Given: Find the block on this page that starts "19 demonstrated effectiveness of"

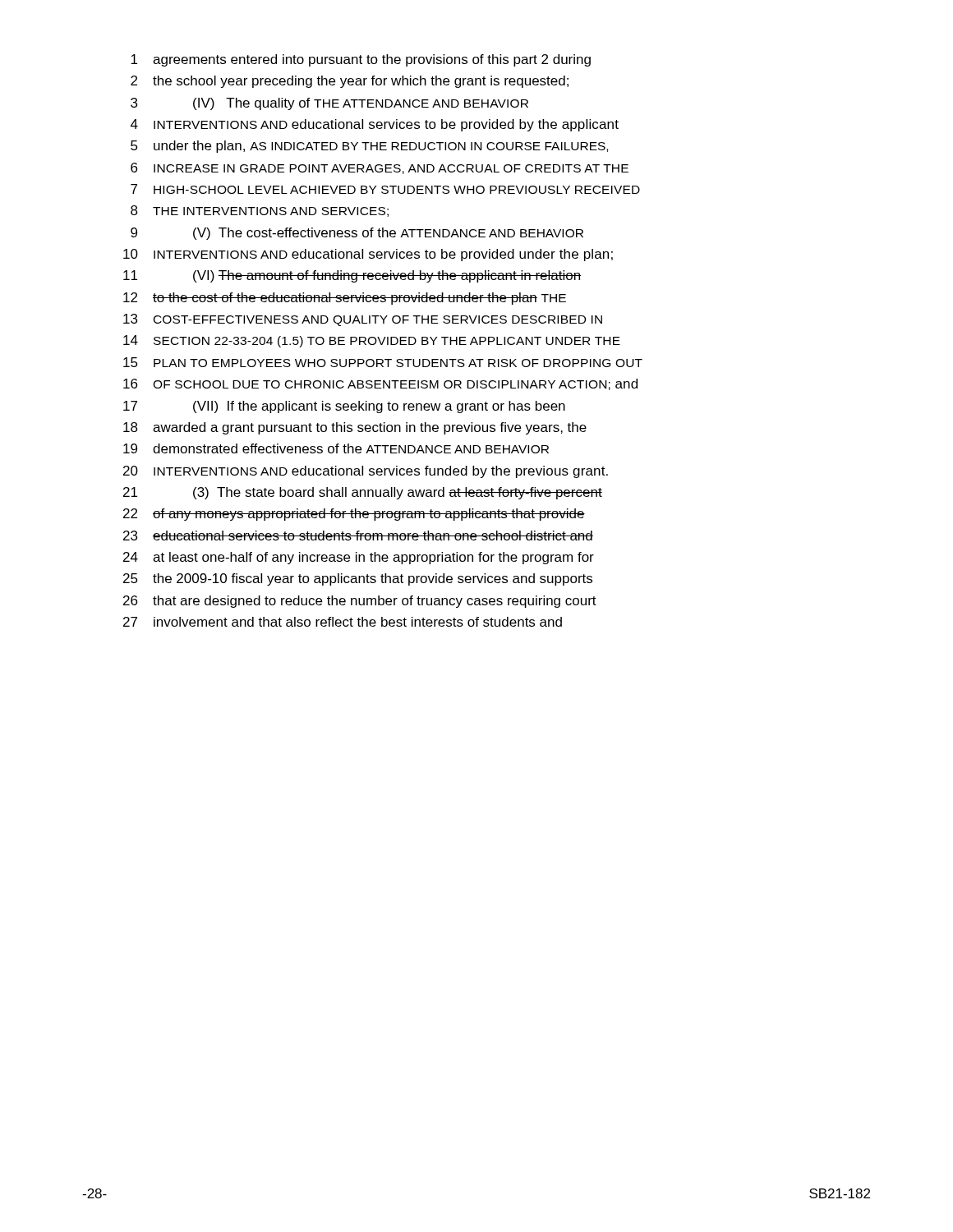Looking at the screenshot, I should coord(485,450).
